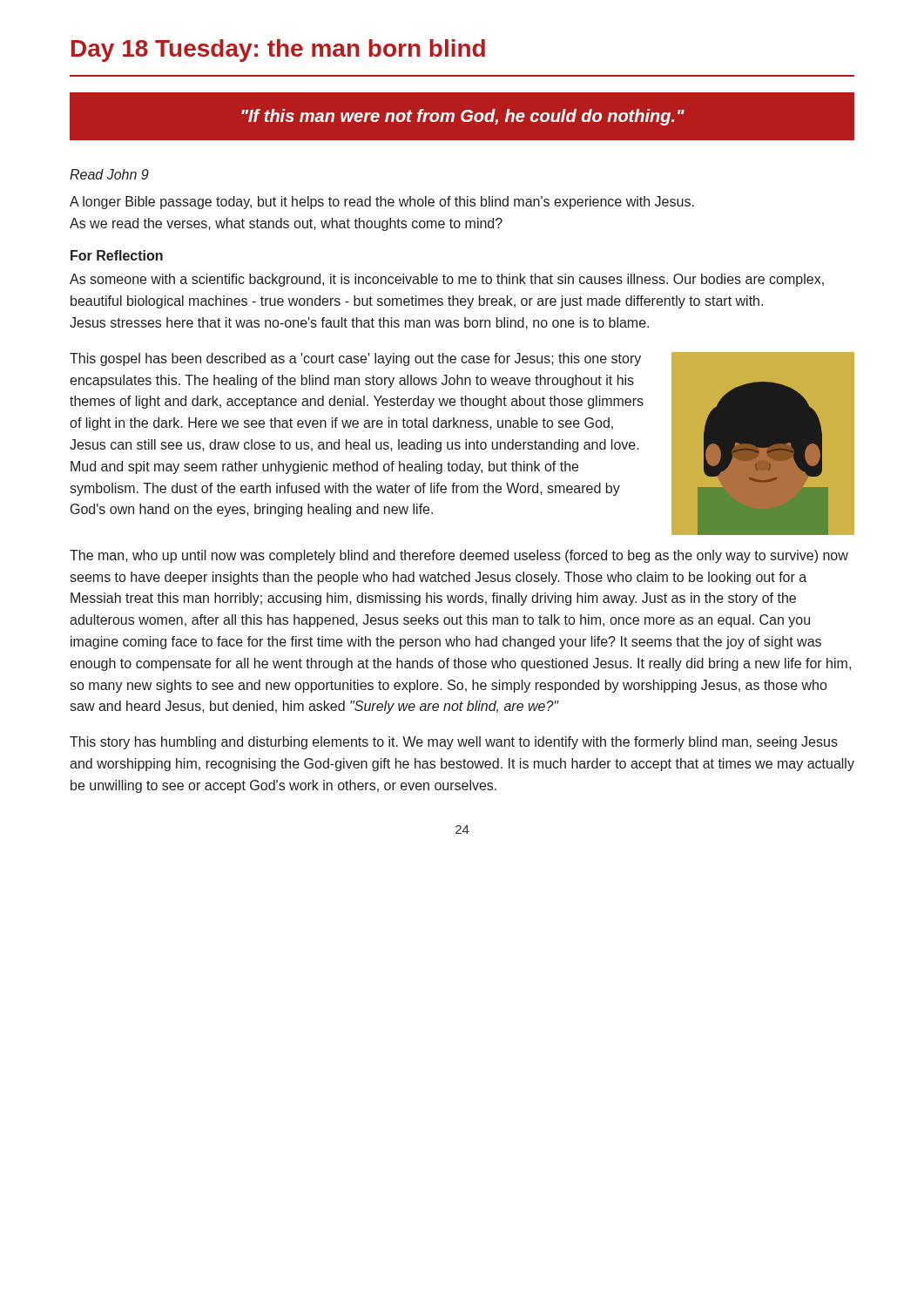924x1307 pixels.
Task: Locate the illustration
Action: coord(763,443)
